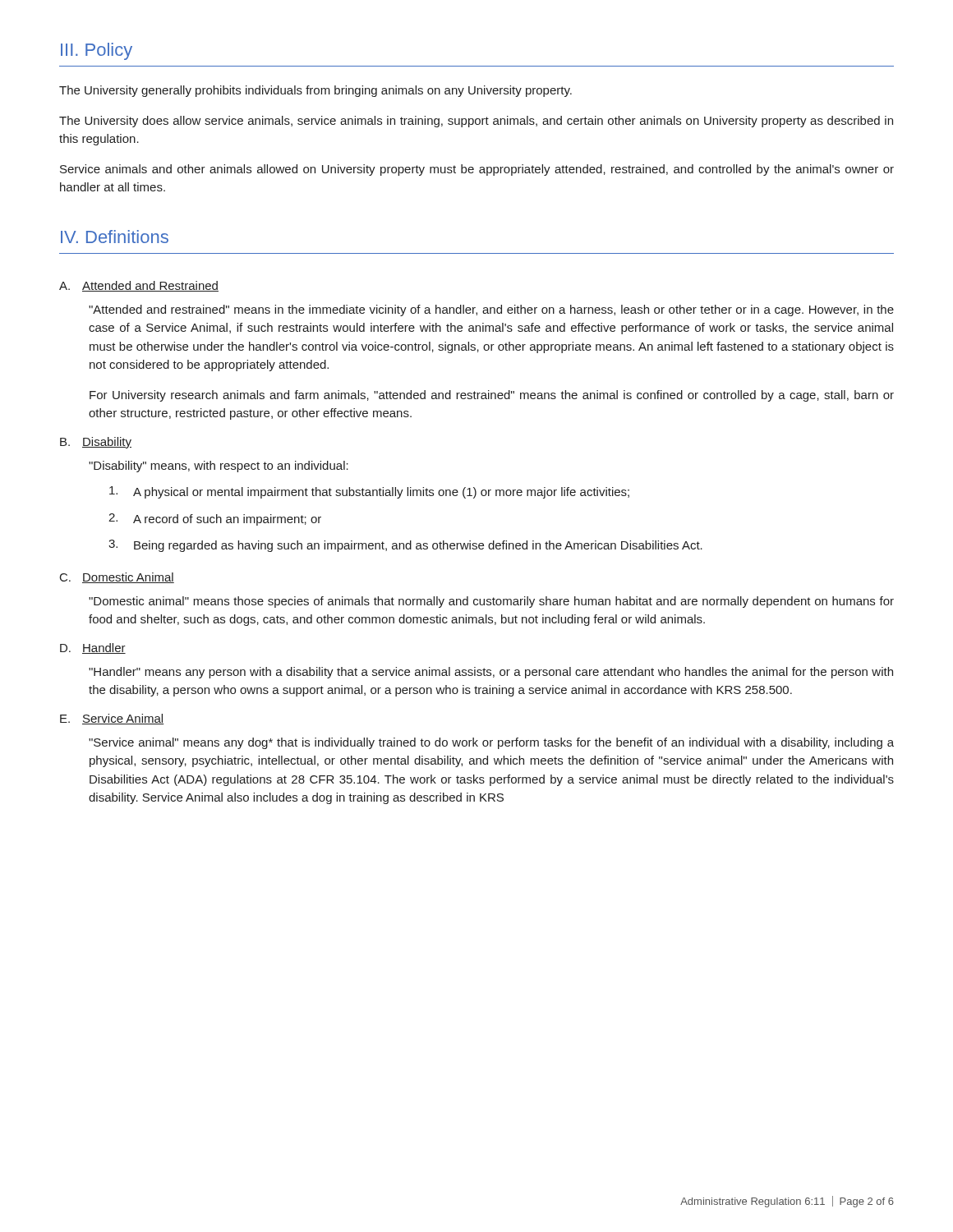
Task: Click on the list item that says "A physical or mental impairment that substantially limits"
Action: [x=369, y=492]
